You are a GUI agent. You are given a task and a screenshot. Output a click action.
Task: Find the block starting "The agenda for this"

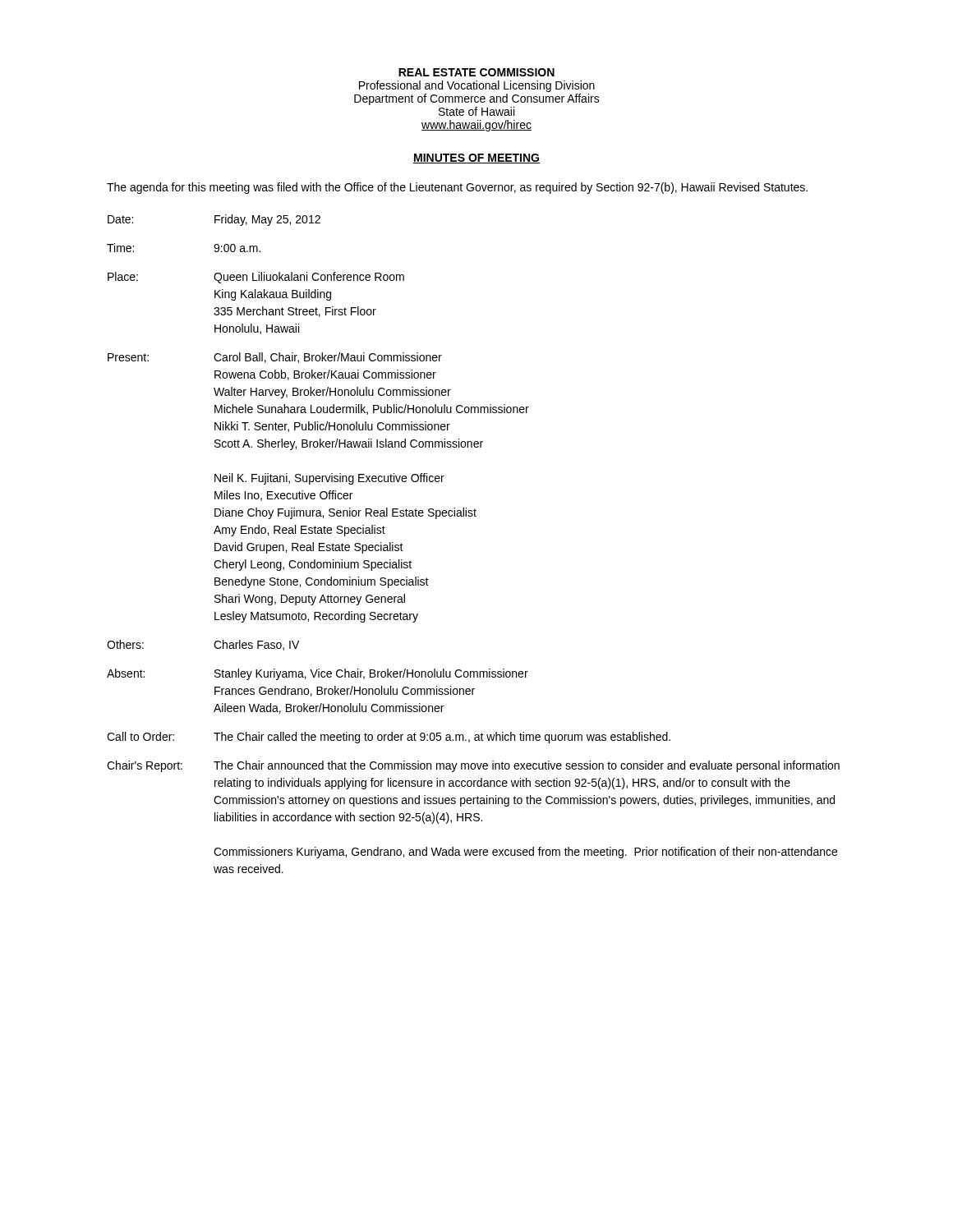(458, 187)
